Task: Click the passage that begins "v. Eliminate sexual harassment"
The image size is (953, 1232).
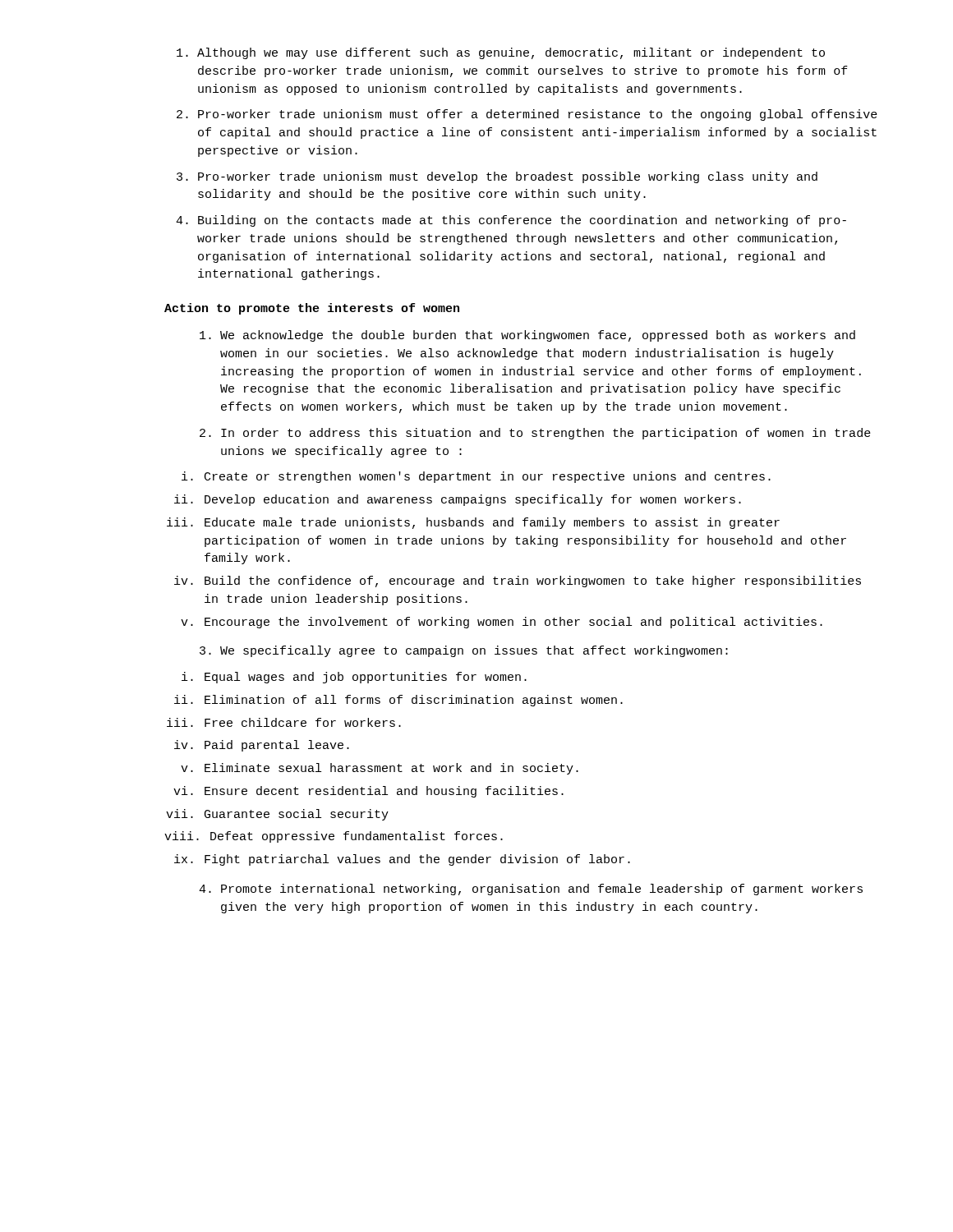Action: coord(373,769)
